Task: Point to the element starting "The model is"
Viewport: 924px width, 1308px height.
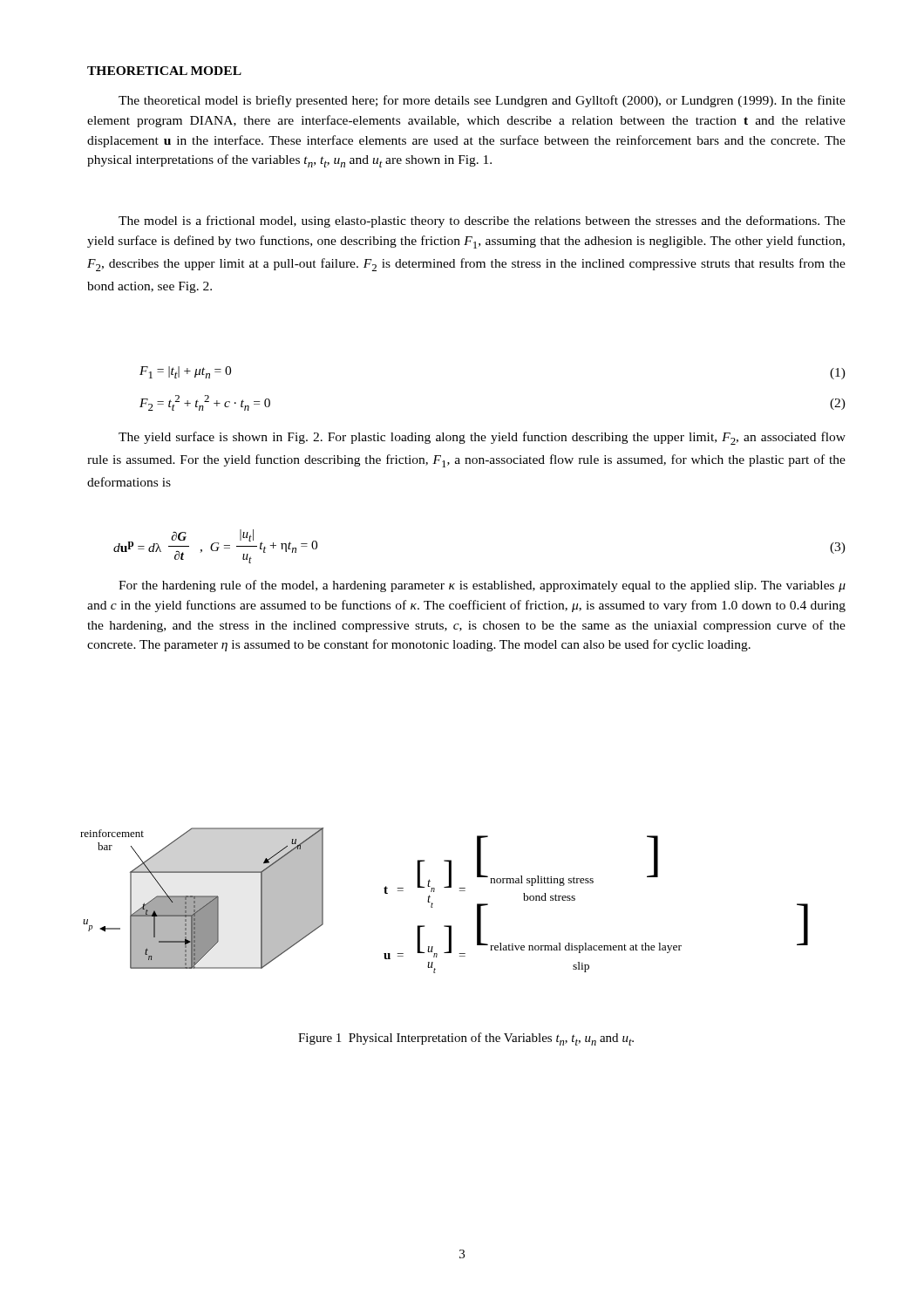Action: [466, 253]
